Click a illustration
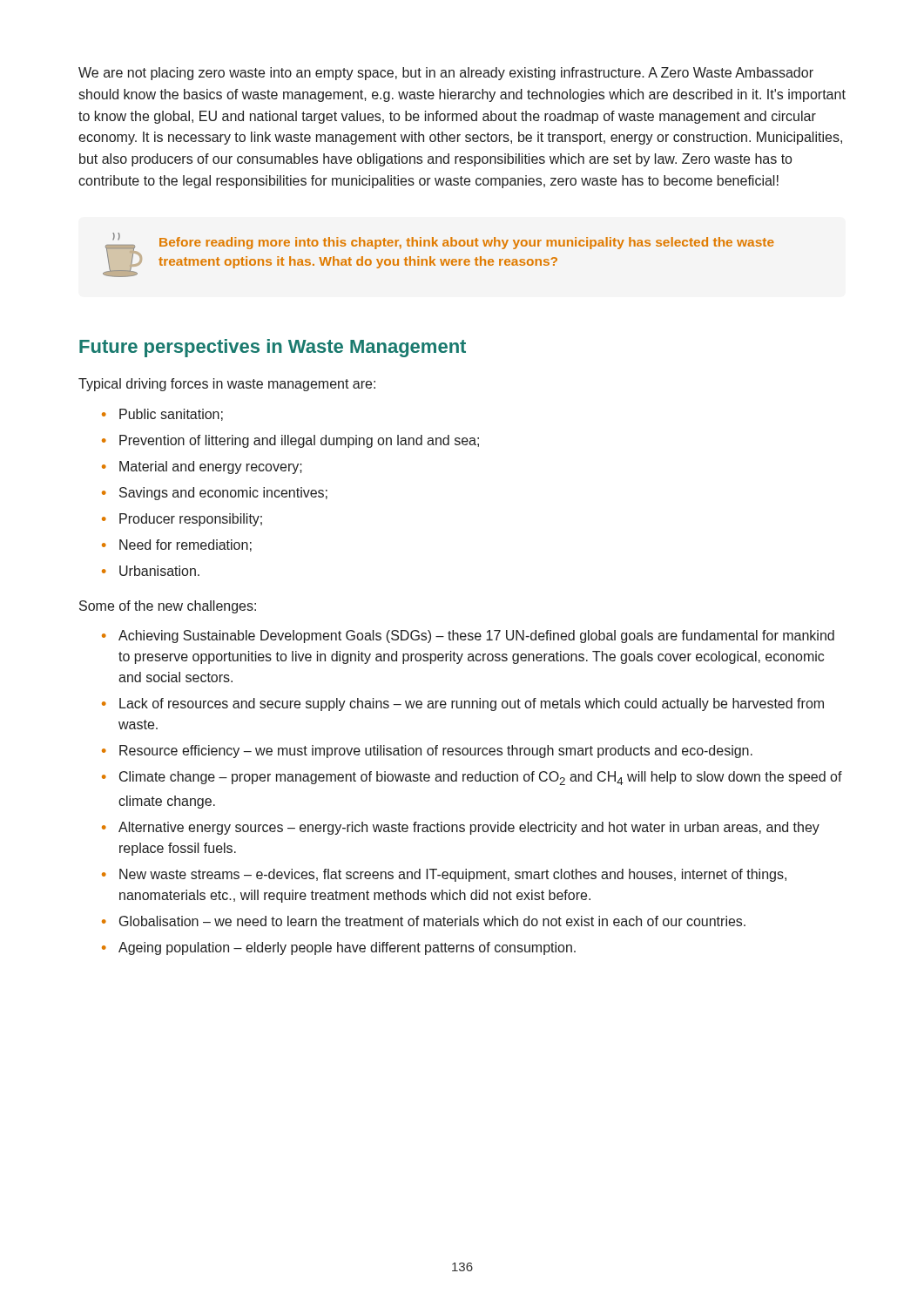This screenshot has width=924, height=1307. (x=462, y=257)
